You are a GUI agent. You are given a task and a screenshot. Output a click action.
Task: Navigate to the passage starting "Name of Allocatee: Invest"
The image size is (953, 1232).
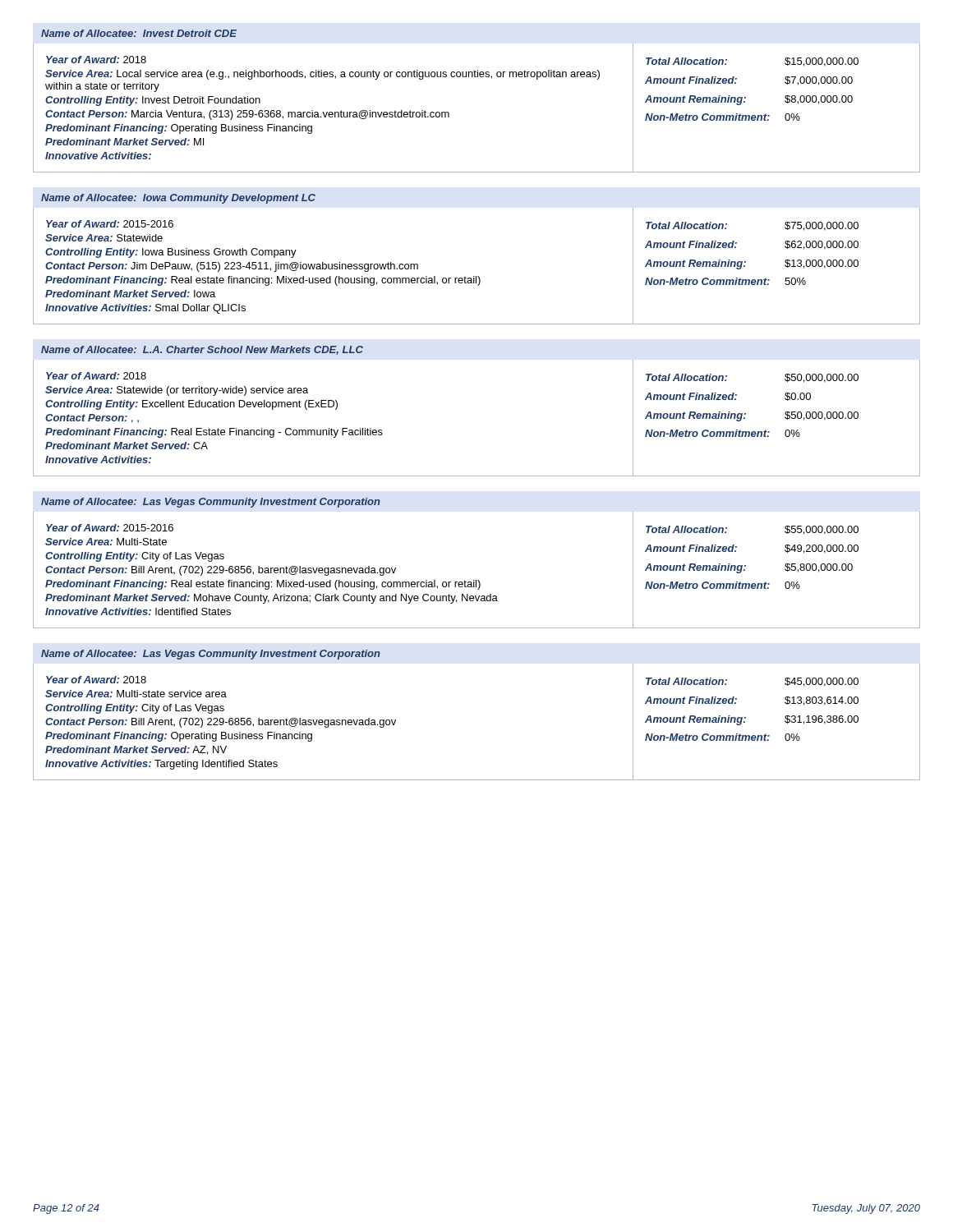click(139, 33)
